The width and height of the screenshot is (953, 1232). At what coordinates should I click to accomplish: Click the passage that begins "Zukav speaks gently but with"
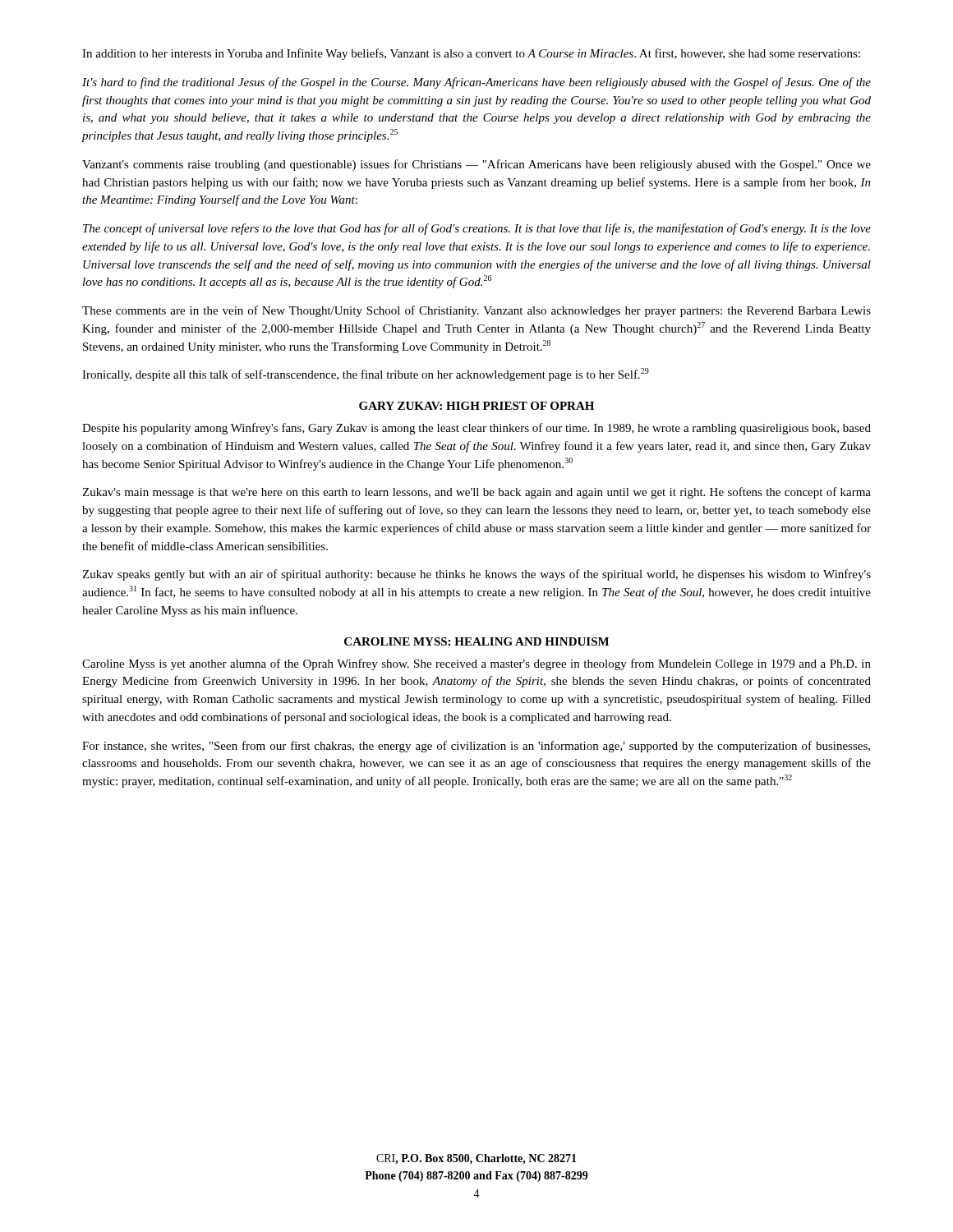coord(476,593)
